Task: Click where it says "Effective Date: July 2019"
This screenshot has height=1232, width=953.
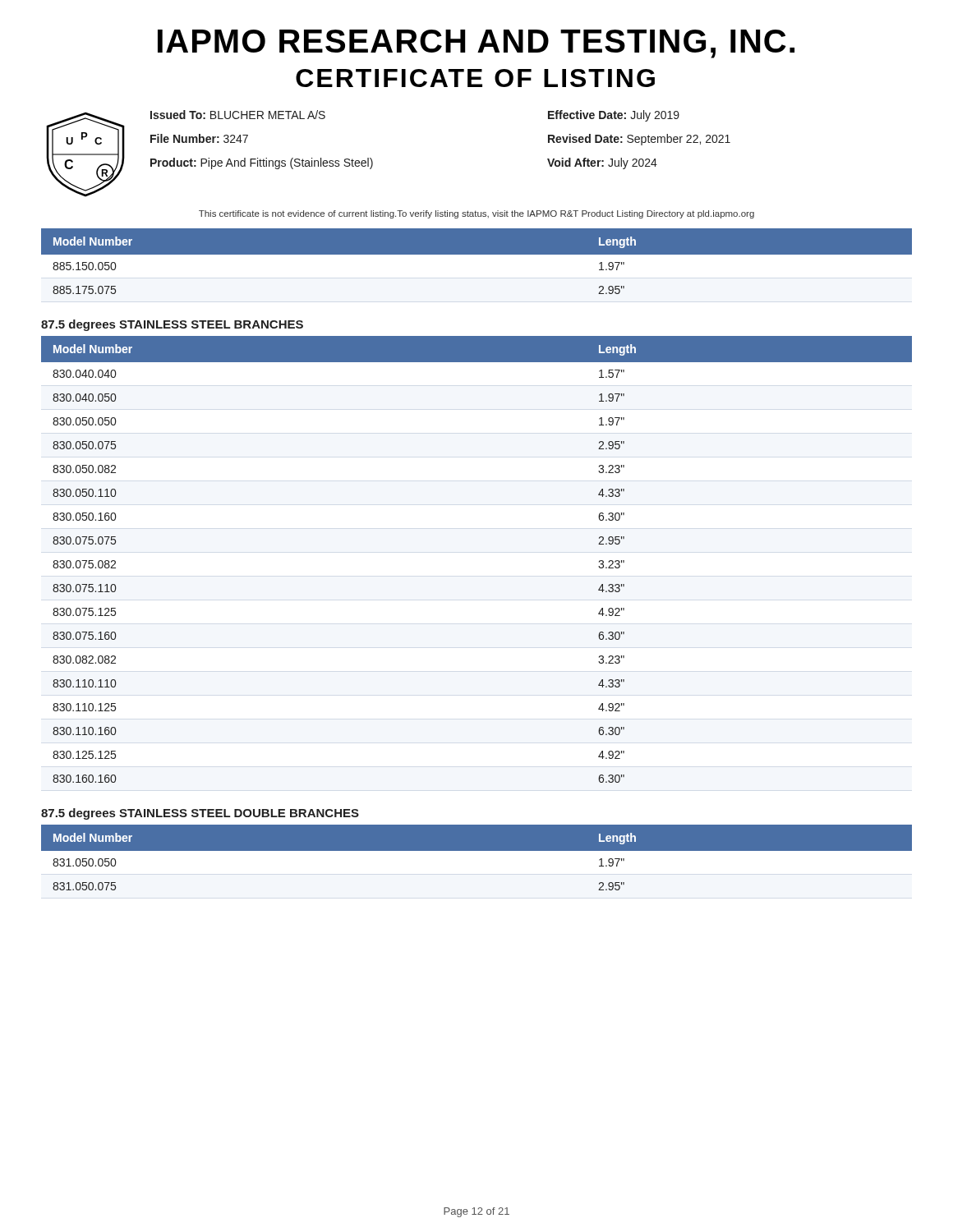Action: coord(613,115)
